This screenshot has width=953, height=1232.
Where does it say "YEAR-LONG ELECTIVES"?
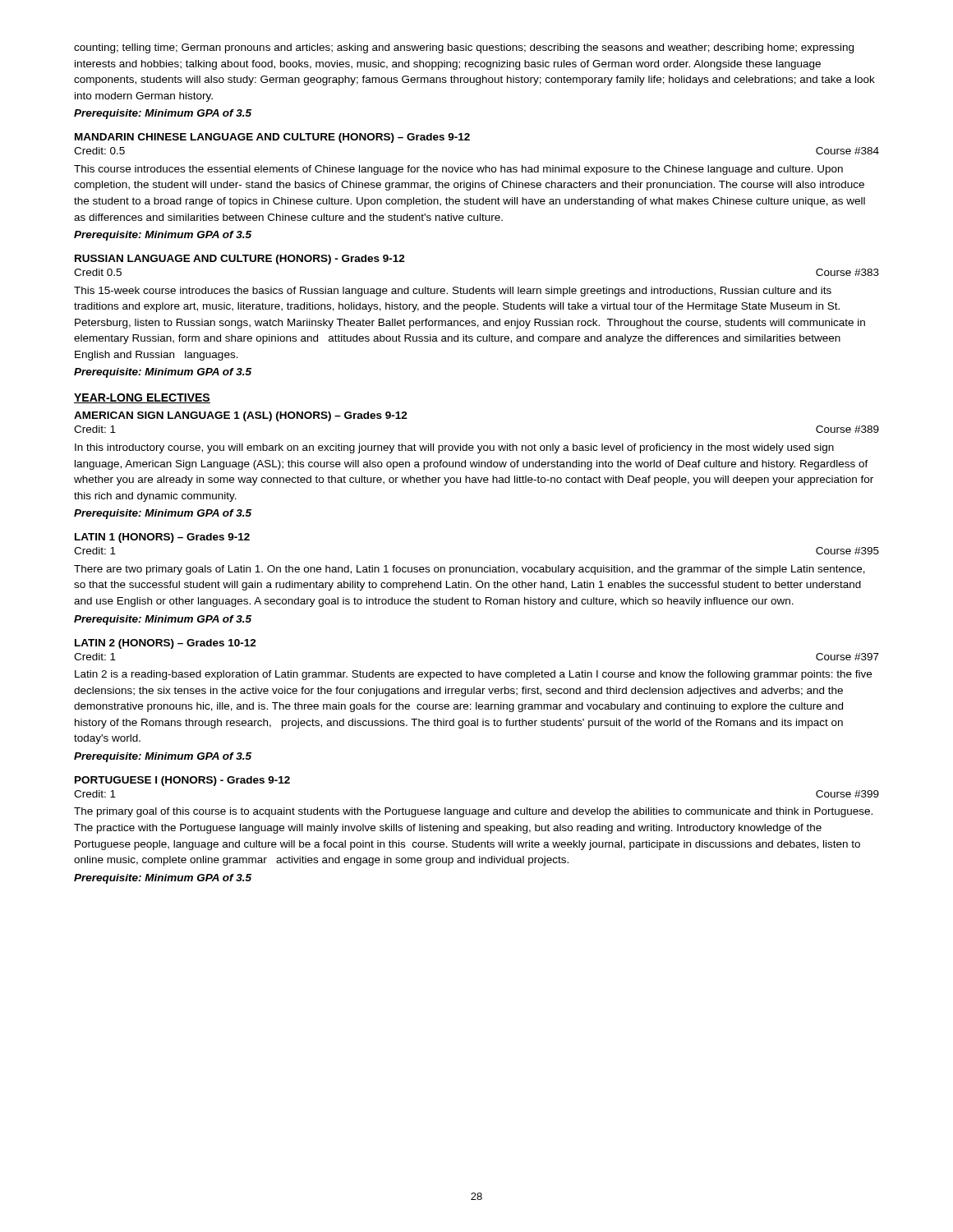tap(142, 398)
